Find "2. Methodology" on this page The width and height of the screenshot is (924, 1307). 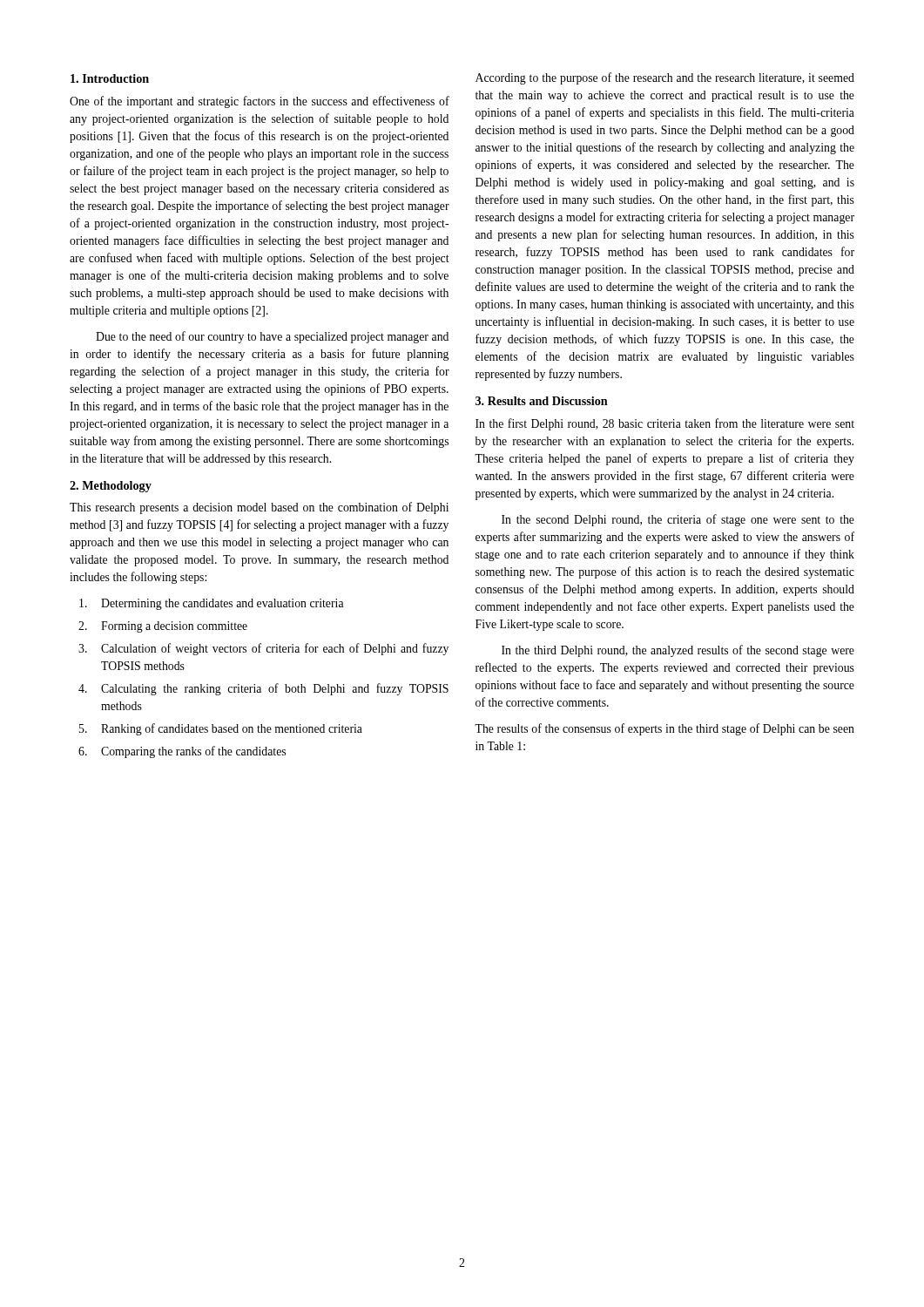coord(111,485)
